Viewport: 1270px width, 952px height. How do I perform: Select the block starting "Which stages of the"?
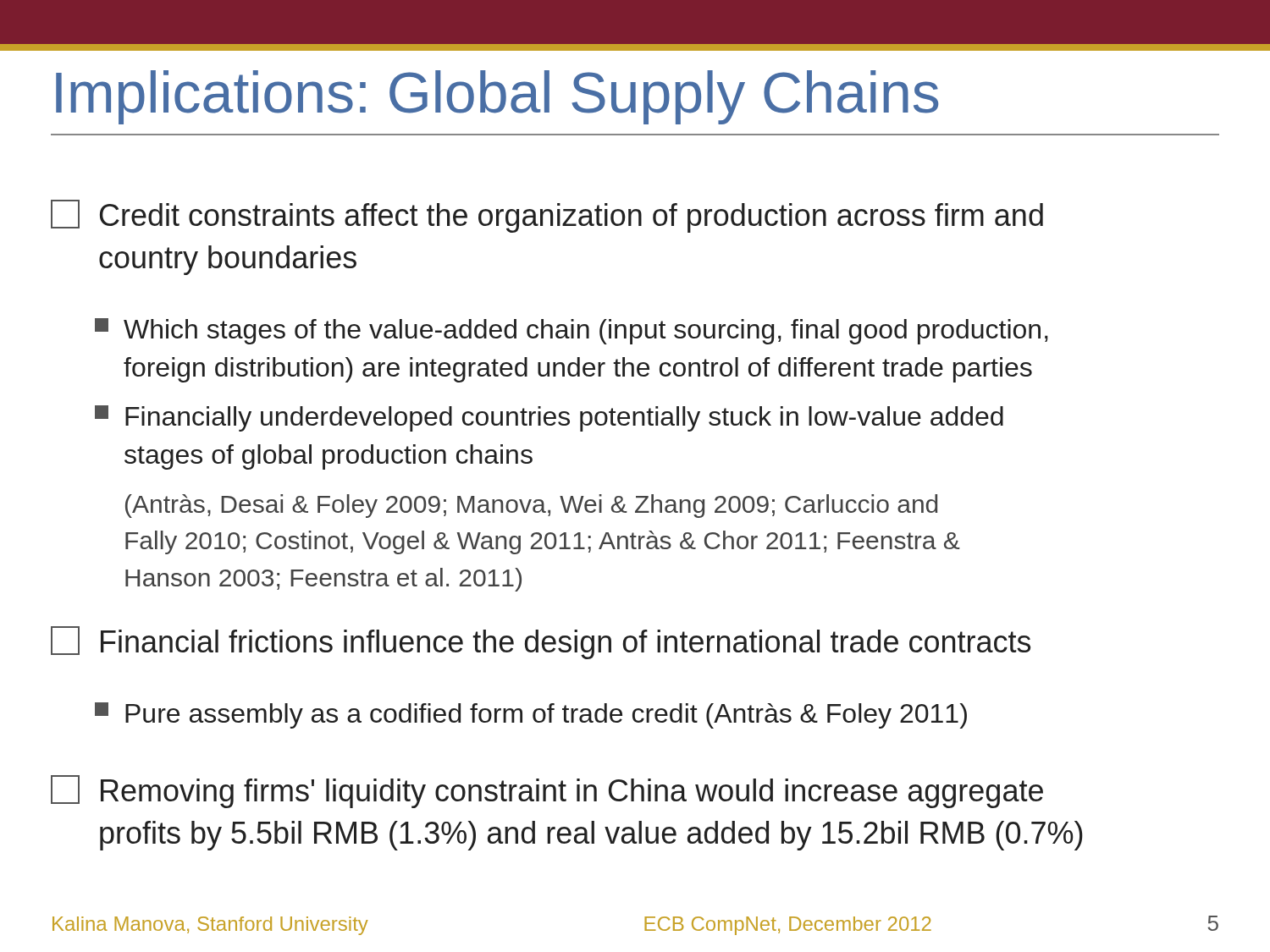[572, 348]
